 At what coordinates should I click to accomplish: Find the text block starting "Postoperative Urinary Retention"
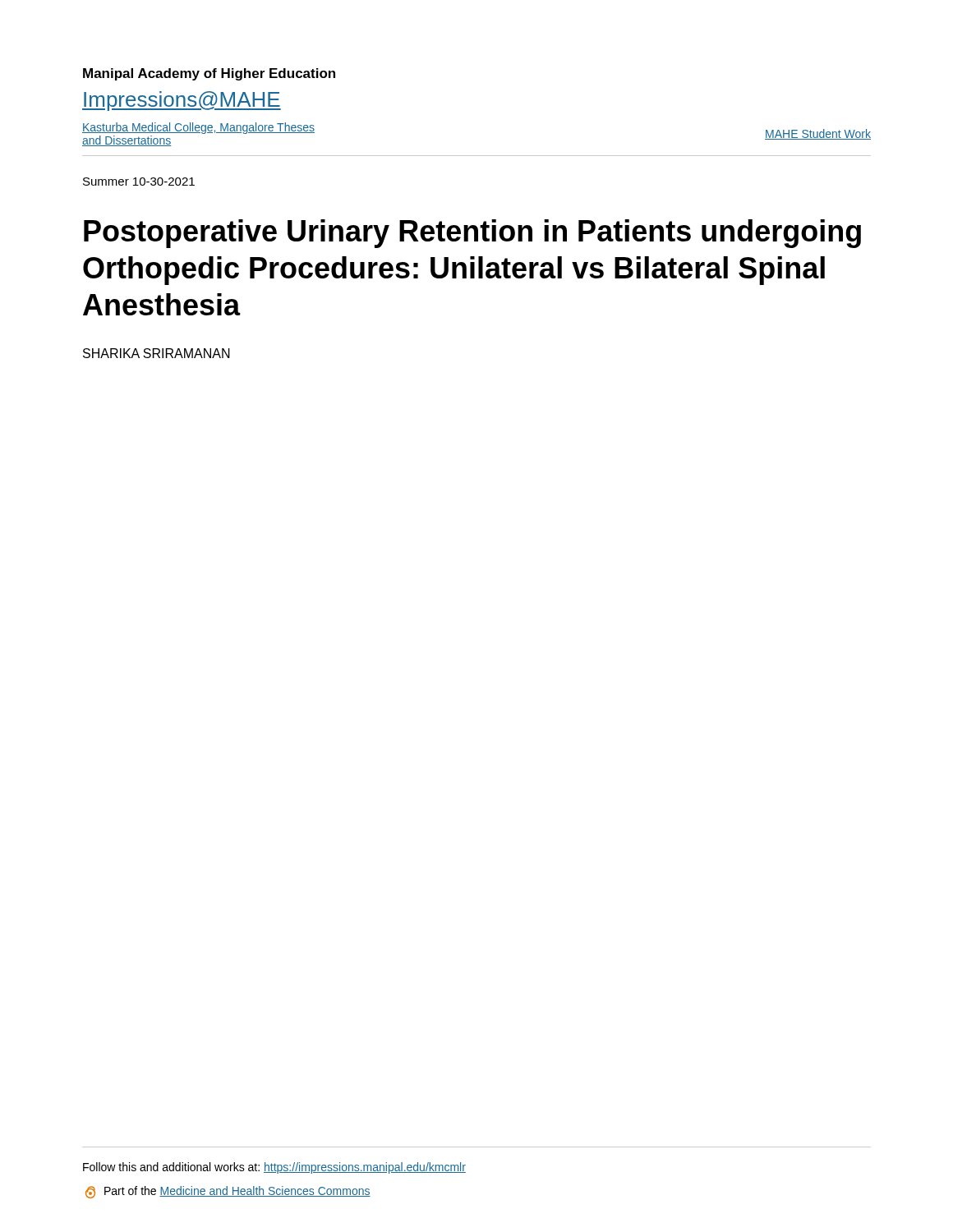[476, 268]
